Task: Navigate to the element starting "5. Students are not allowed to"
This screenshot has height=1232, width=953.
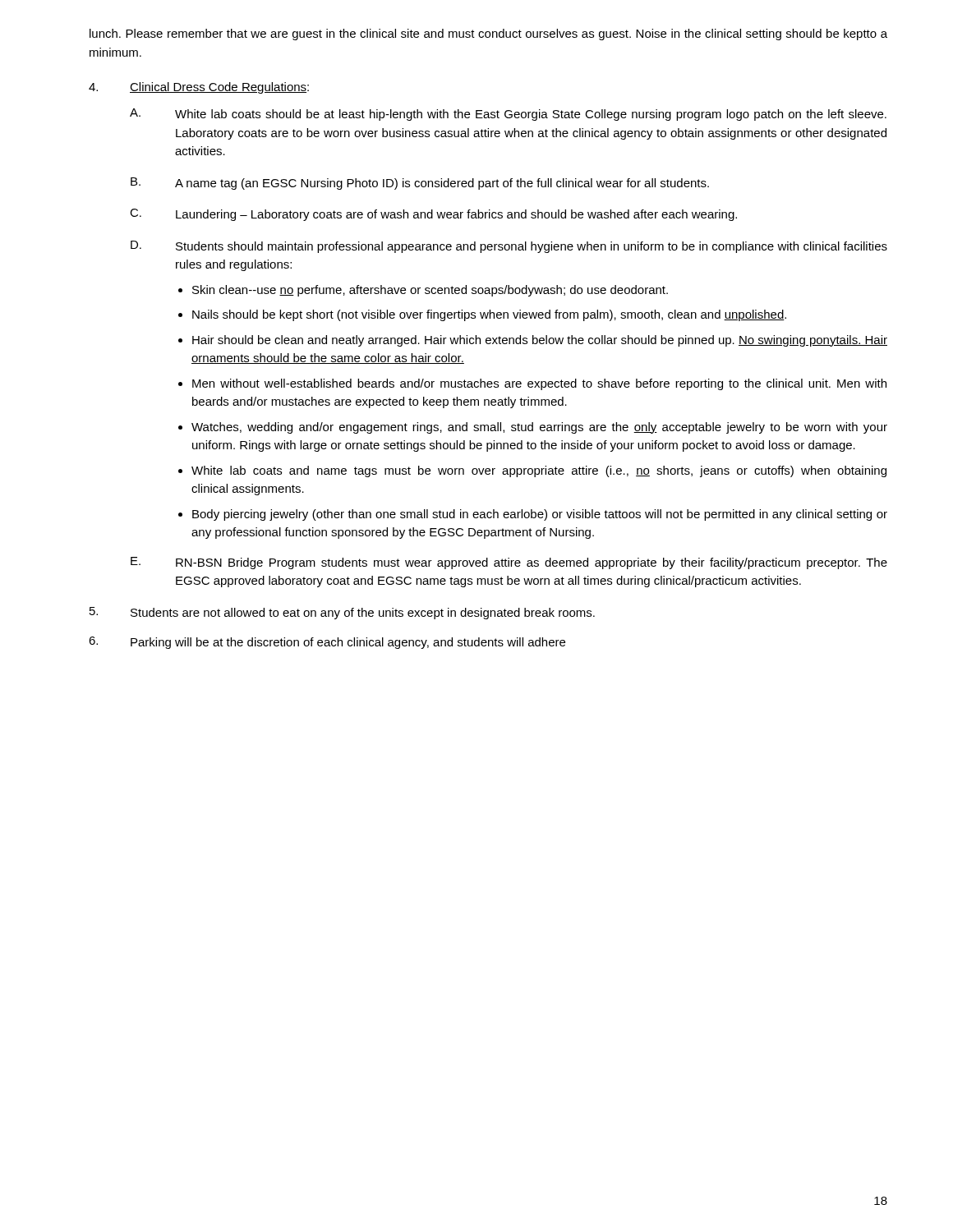Action: [x=488, y=613]
